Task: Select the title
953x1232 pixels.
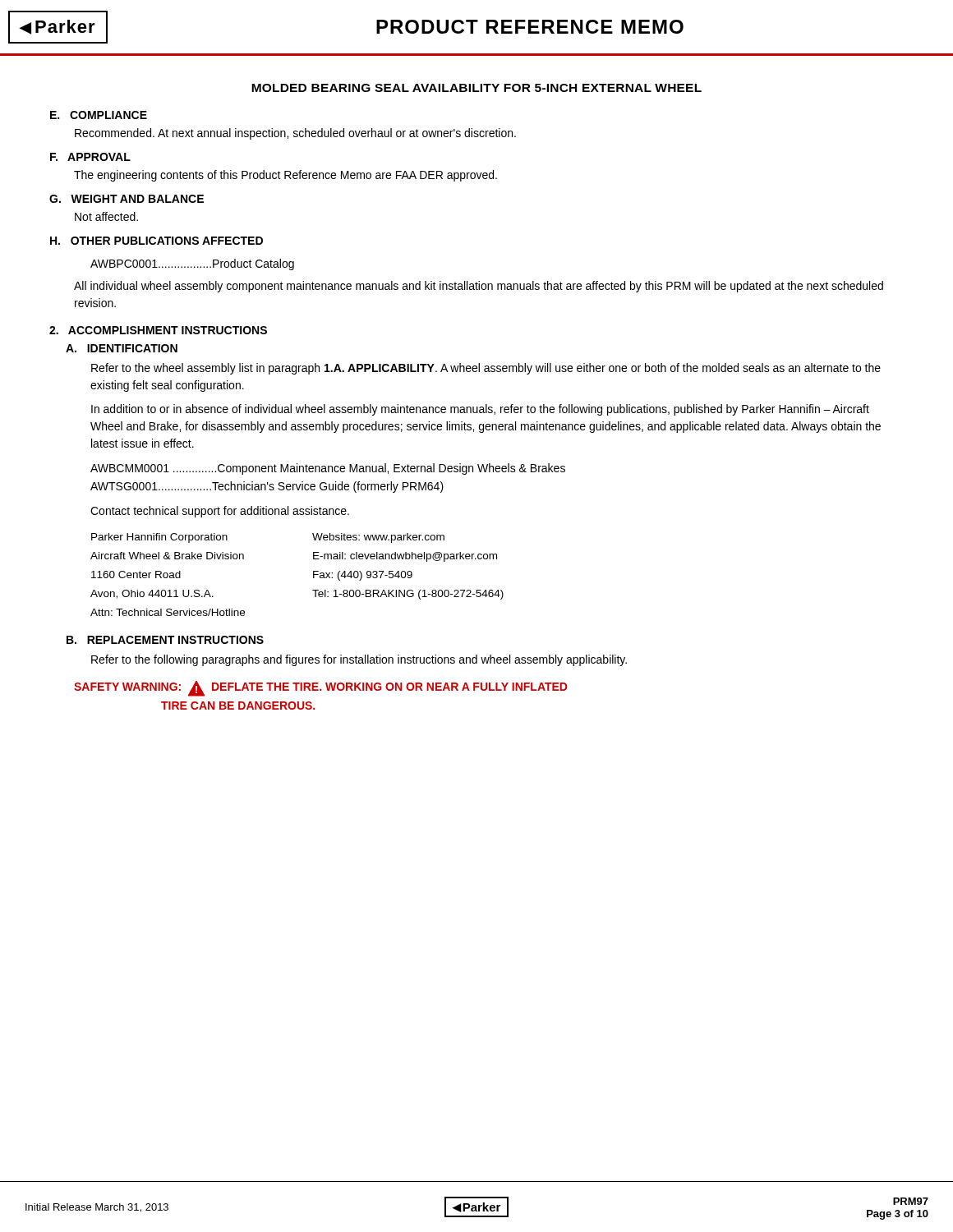Action: 476,87
